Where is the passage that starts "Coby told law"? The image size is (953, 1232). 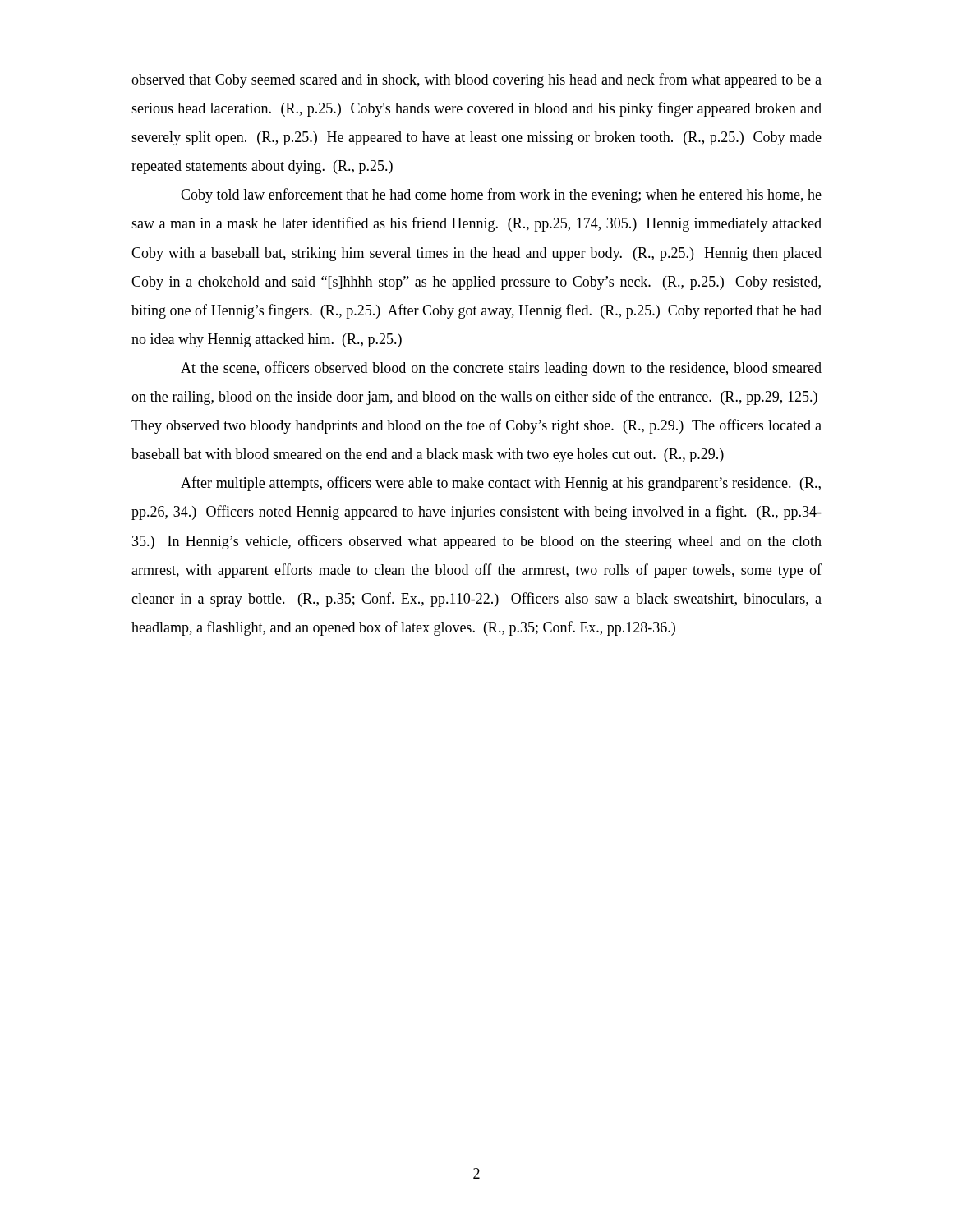point(476,267)
